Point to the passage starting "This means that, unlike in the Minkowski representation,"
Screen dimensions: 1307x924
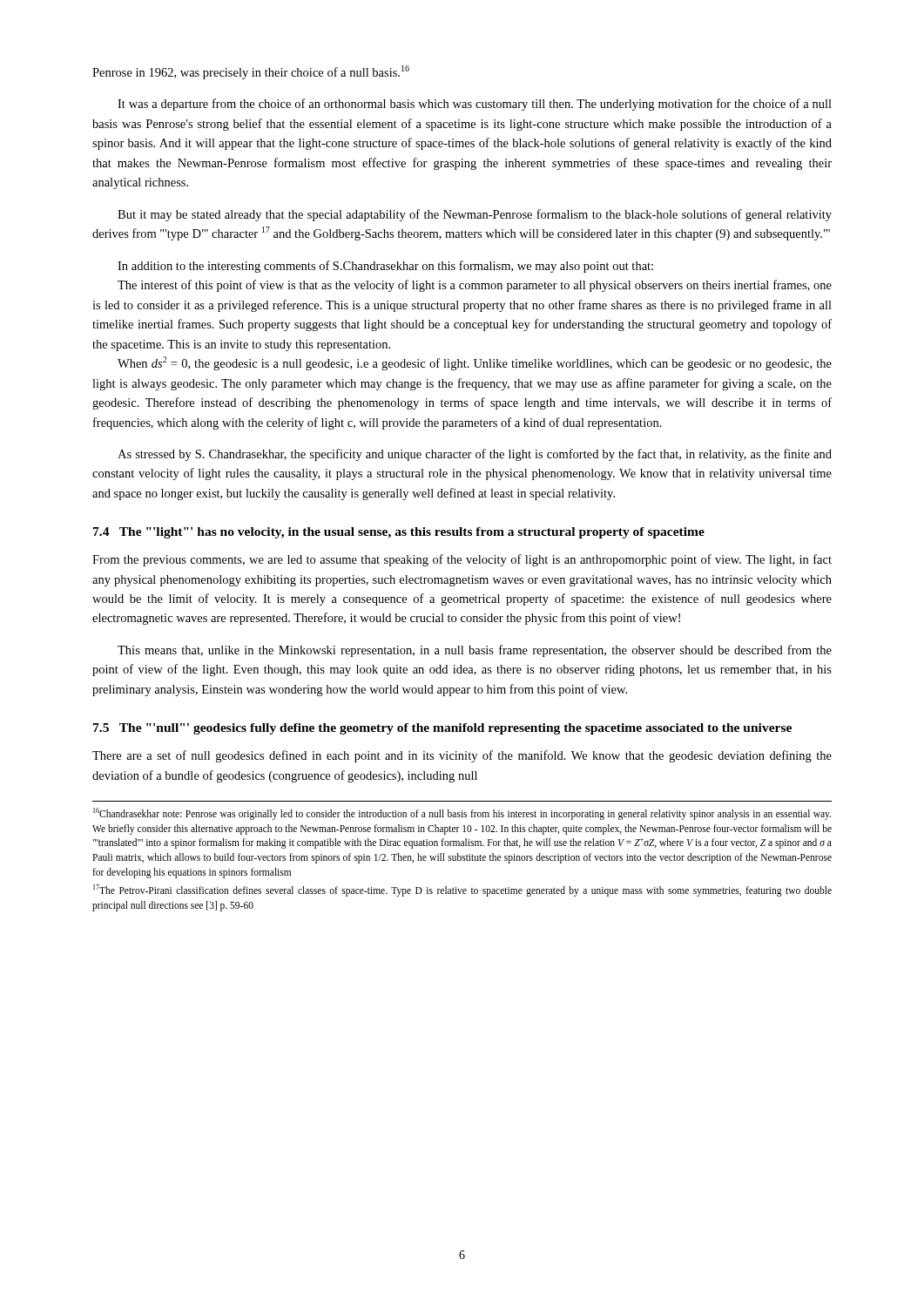(462, 670)
